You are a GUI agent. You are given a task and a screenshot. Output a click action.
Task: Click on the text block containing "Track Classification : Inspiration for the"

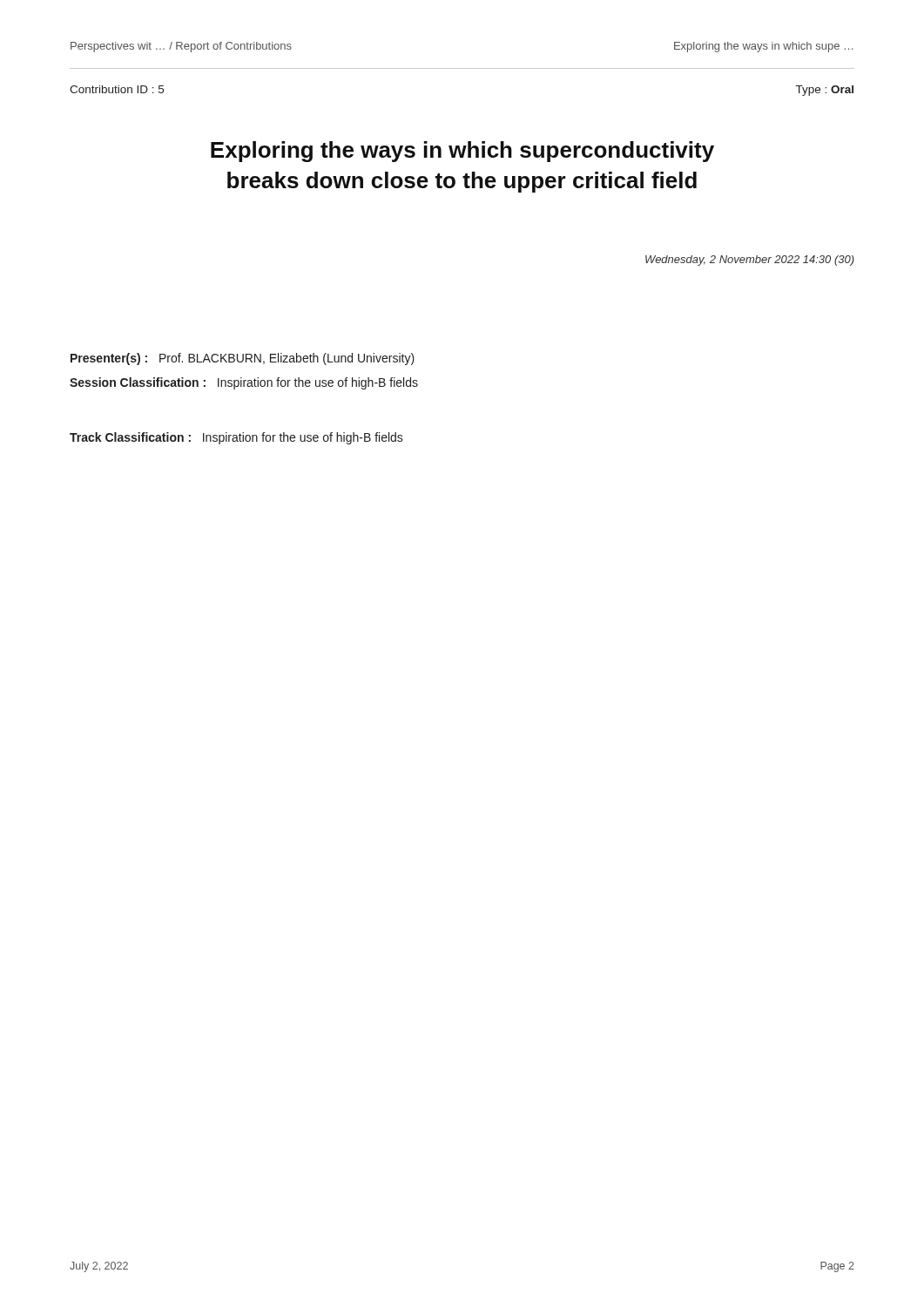(x=236, y=438)
